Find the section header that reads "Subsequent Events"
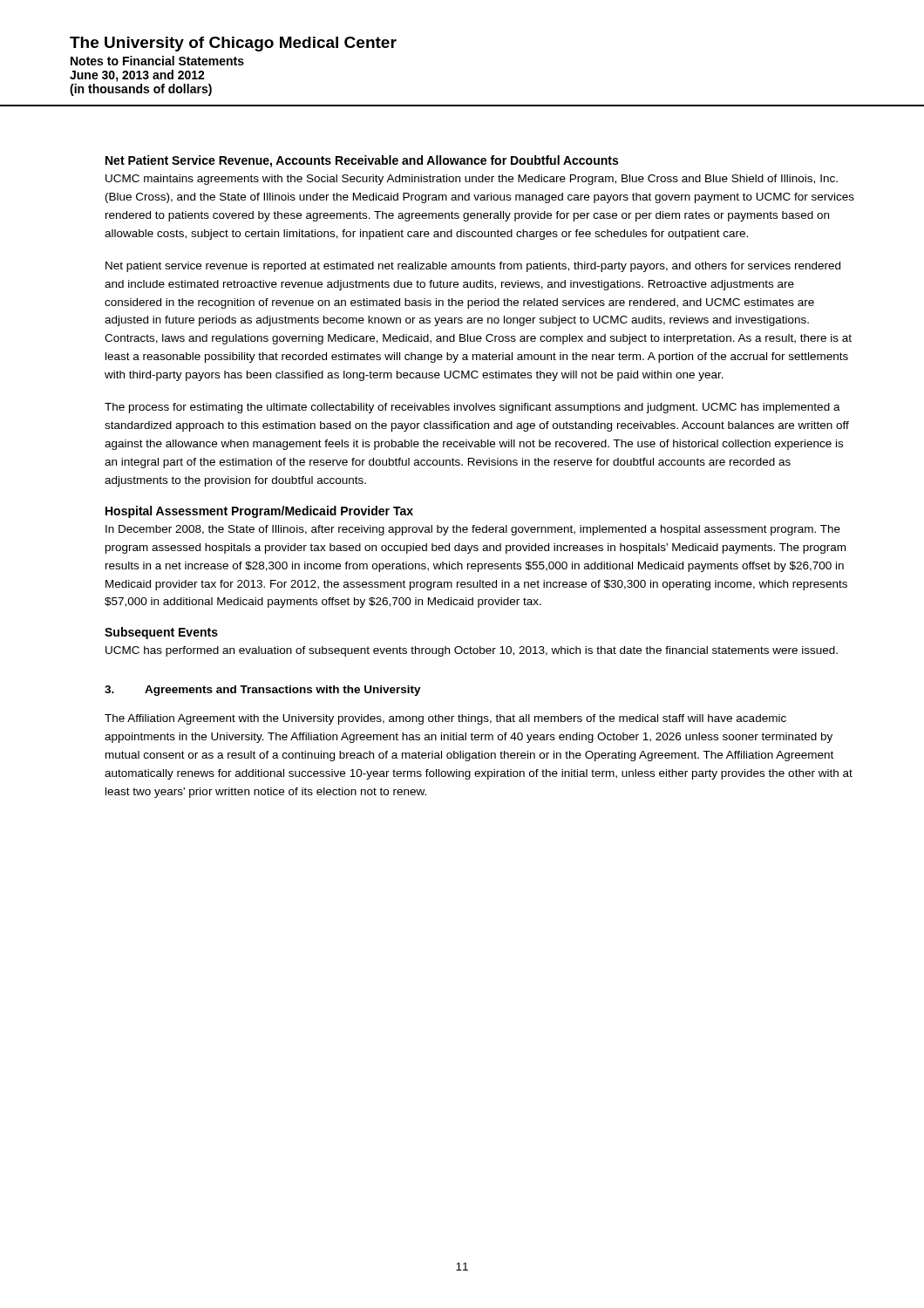This screenshot has height=1308, width=924. 161,632
